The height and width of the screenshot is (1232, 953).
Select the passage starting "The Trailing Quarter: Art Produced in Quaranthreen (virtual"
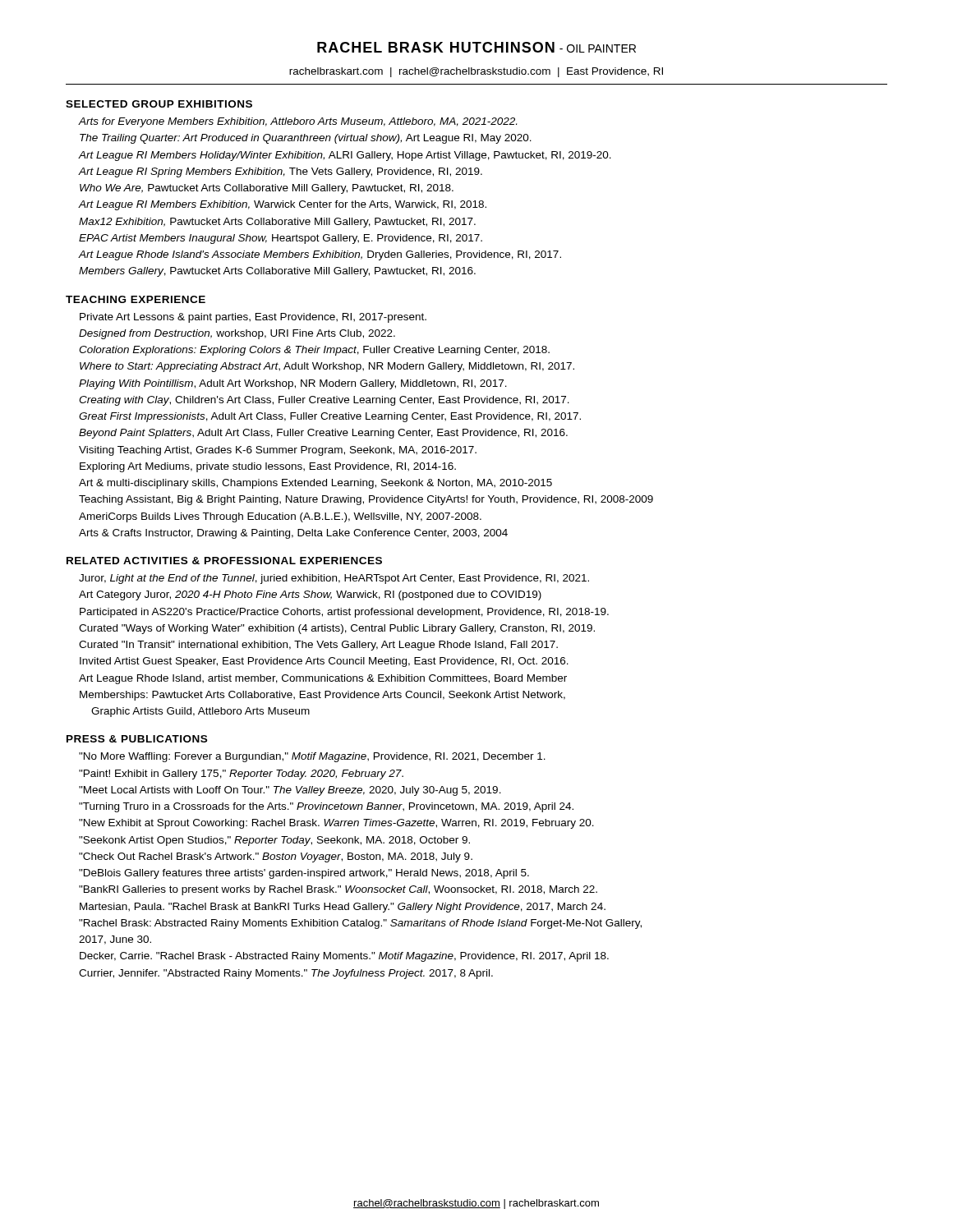pyautogui.click(x=483, y=138)
